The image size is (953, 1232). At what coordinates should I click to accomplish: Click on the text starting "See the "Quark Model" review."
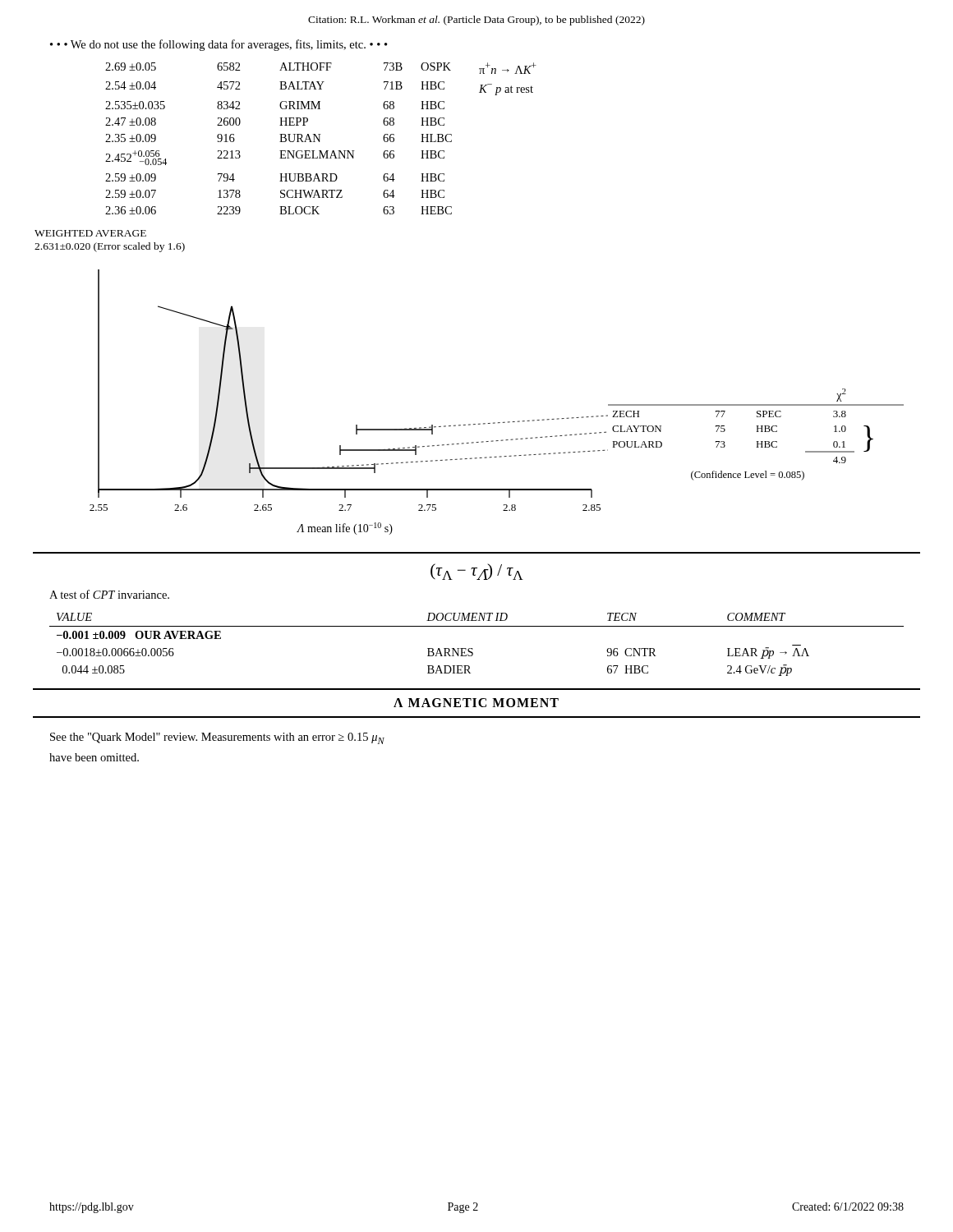tap(217, 747)
